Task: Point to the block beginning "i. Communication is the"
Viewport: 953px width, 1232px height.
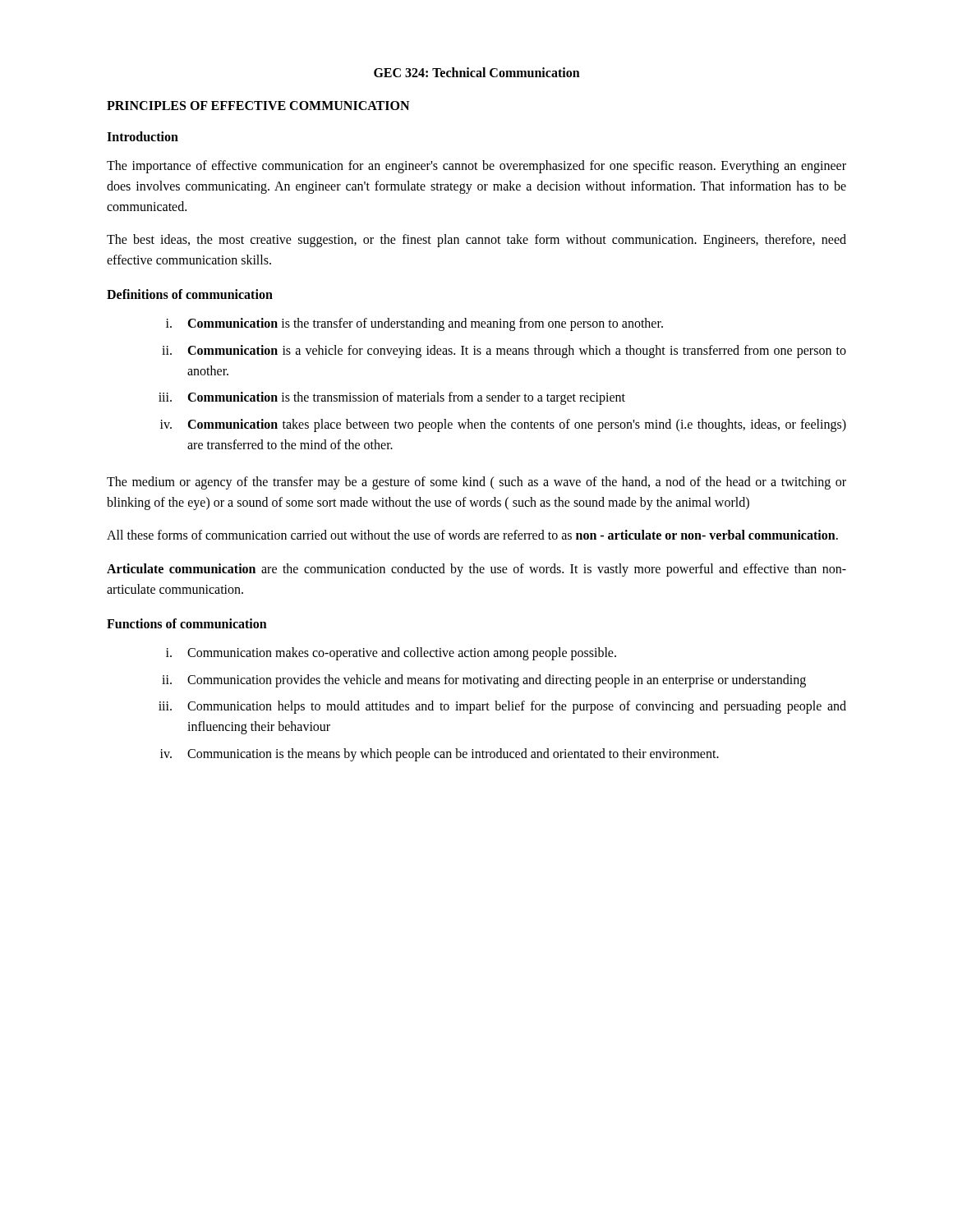Action: coord(476,324)
